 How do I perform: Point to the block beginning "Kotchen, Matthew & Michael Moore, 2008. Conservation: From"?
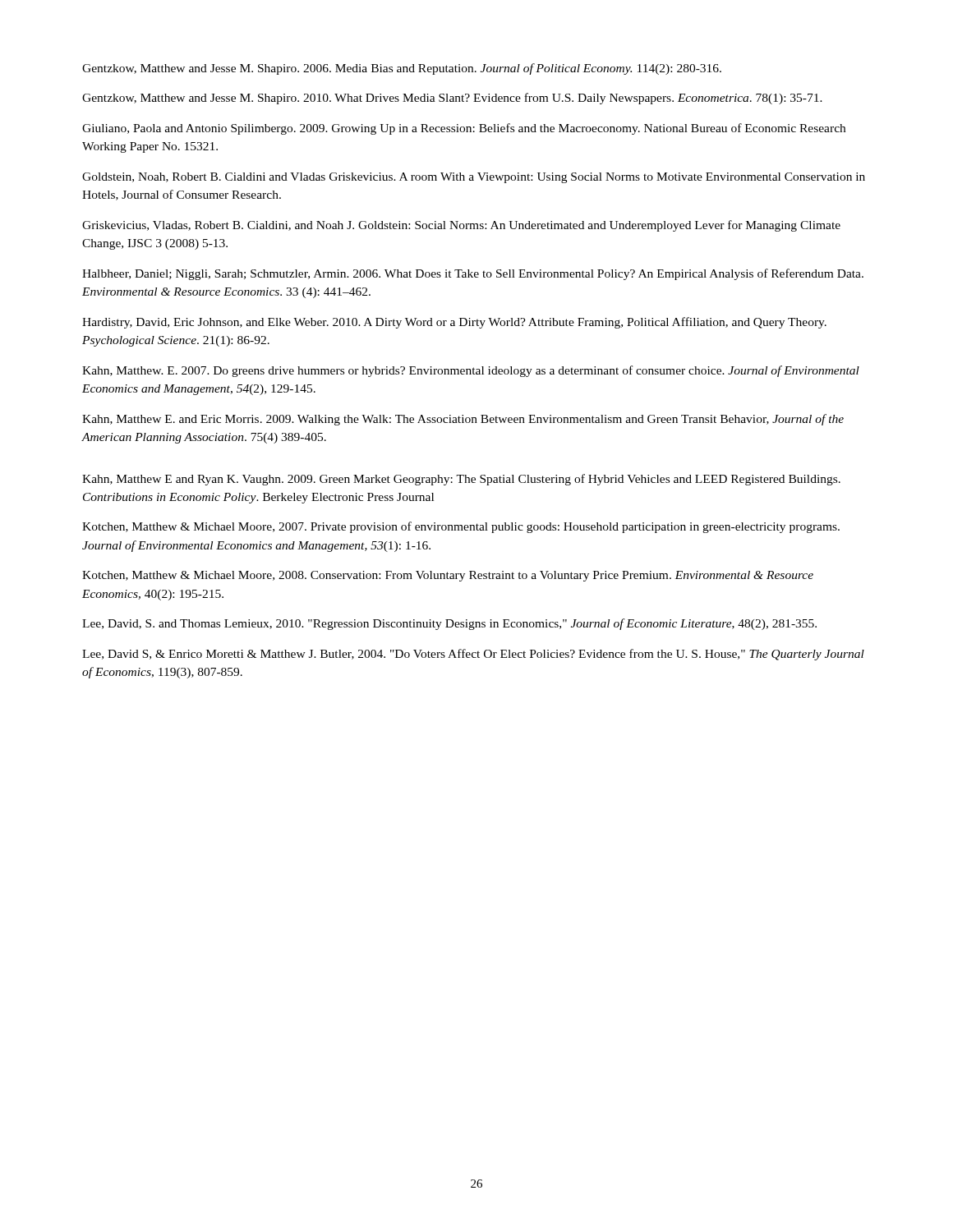pyautogui.click(x=448, y=584)
